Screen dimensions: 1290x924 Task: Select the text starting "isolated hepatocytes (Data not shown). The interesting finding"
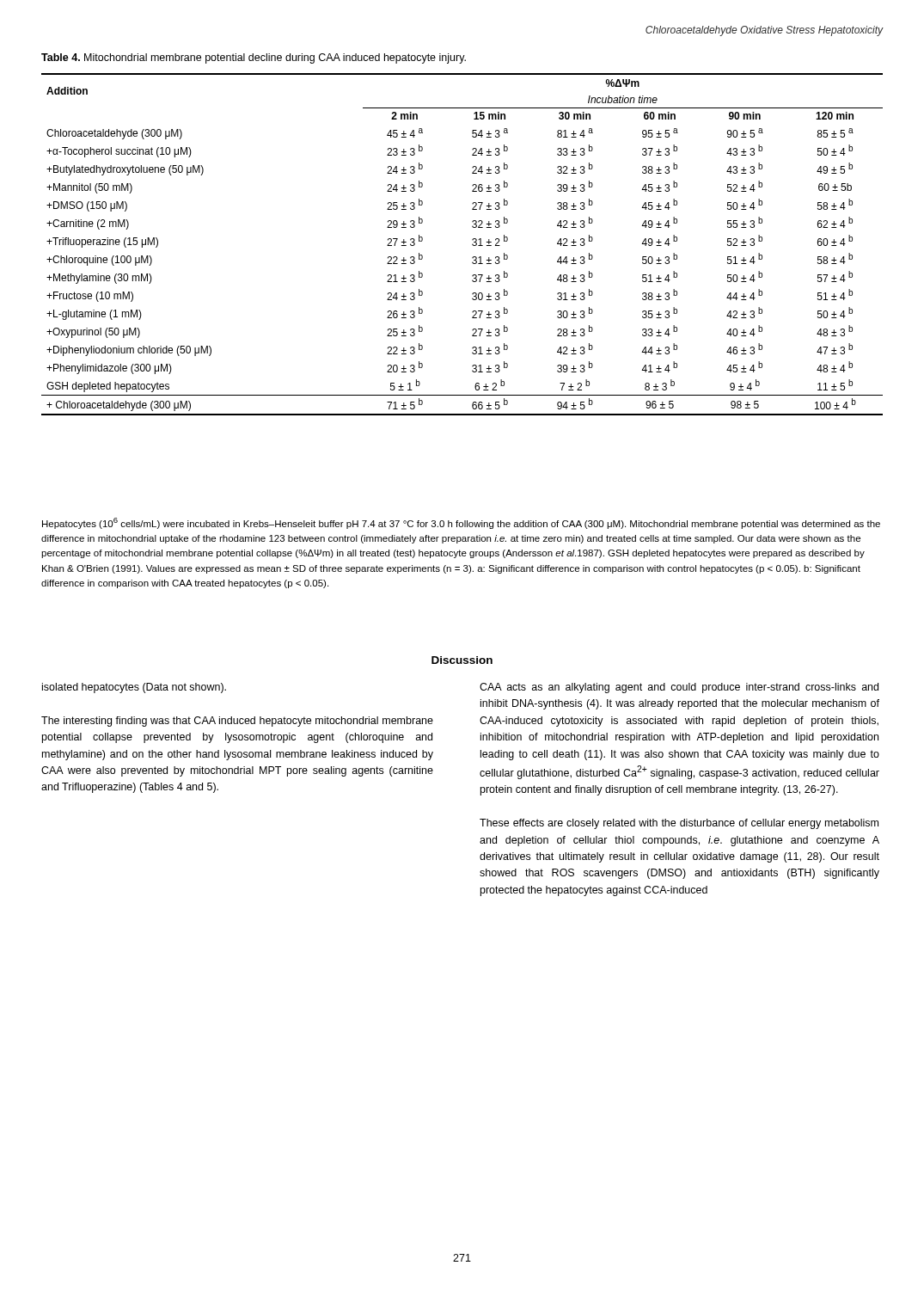pyautogui.click(x=237, y=737)
